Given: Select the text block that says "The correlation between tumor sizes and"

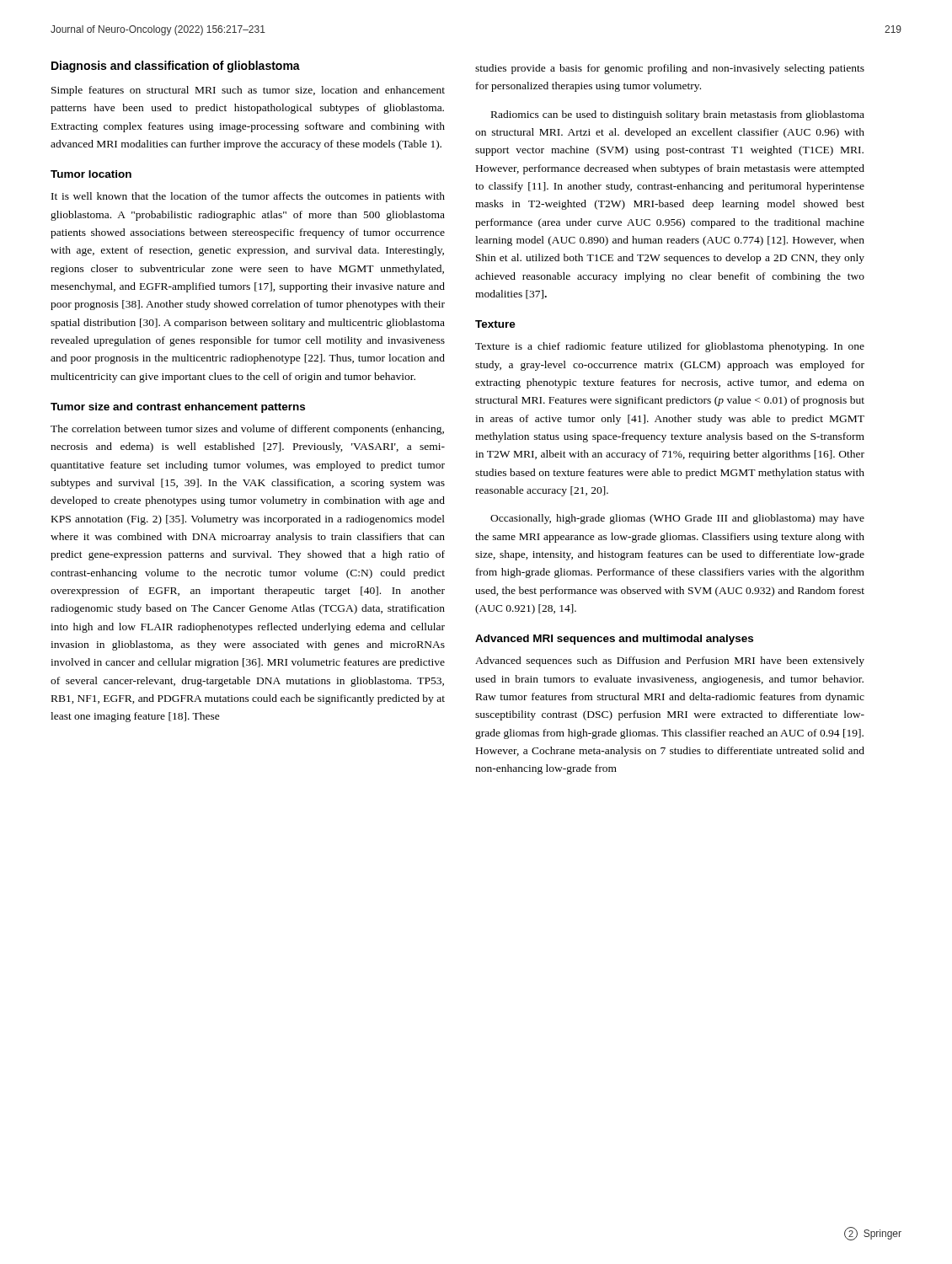Looking at the screenshot, I should pos(248,572).
